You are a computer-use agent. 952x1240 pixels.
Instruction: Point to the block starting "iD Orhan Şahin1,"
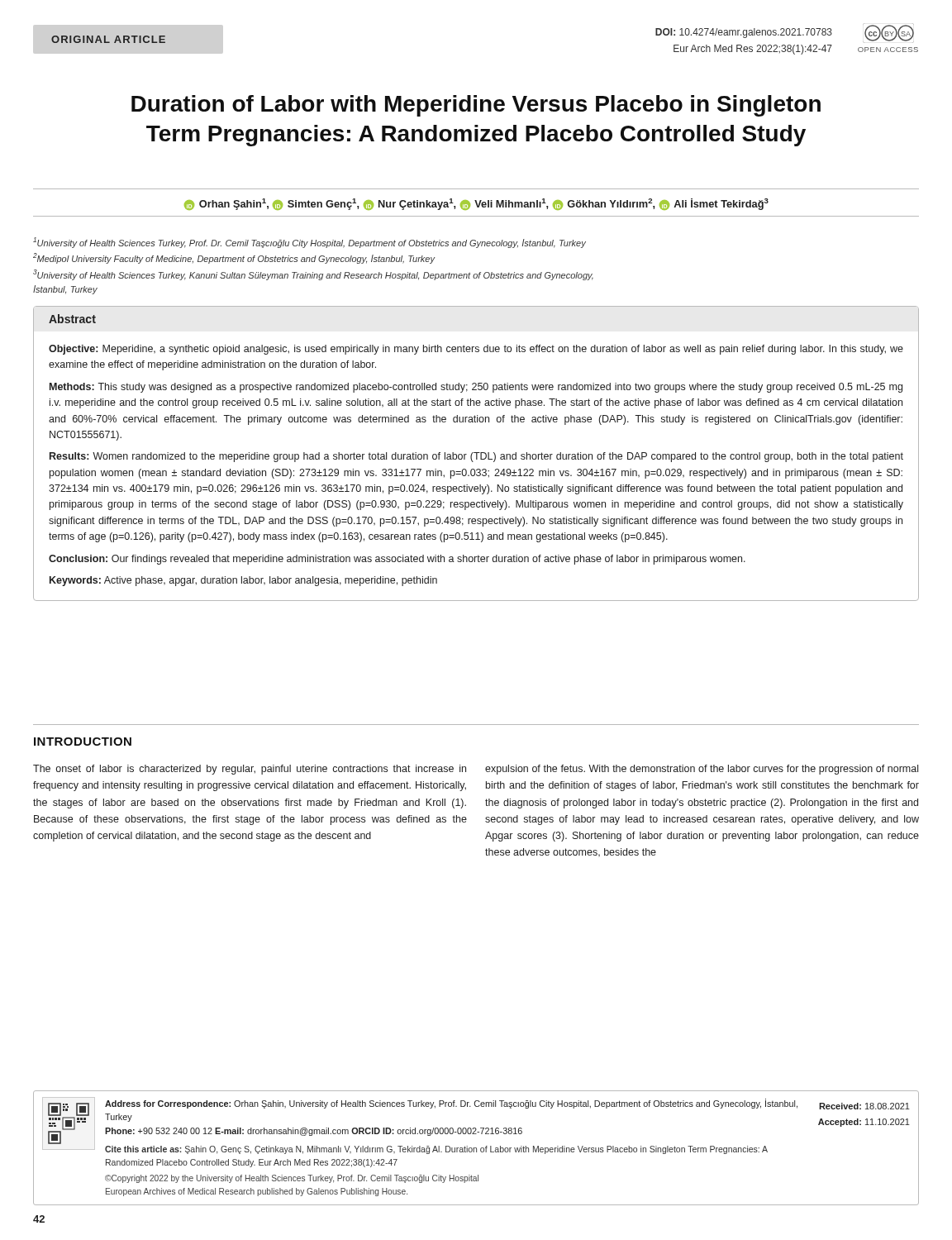click(x=476, y=203)
